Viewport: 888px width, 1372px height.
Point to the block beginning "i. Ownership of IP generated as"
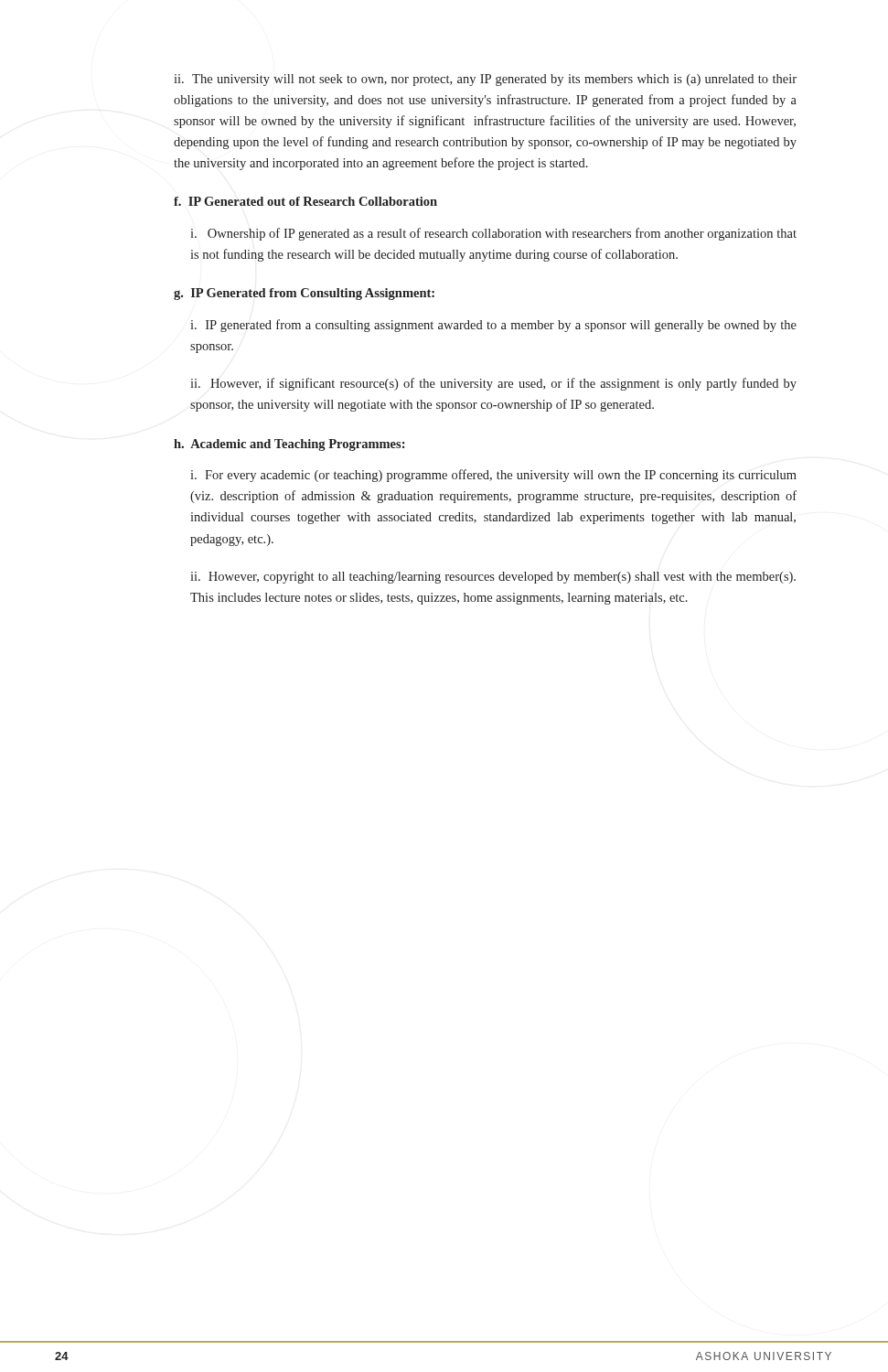[493, 244]
